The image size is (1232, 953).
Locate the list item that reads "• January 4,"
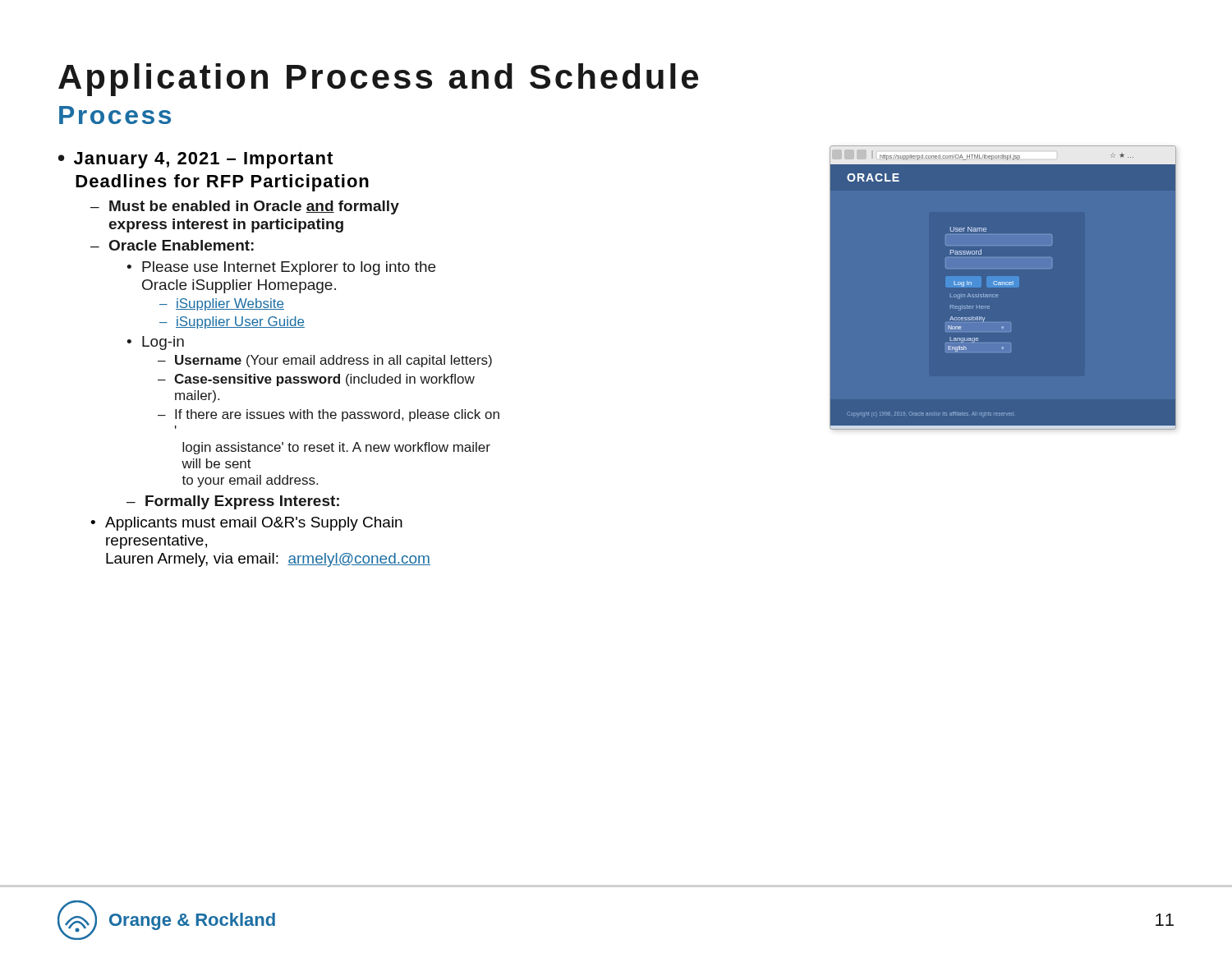tap(214, 168)
